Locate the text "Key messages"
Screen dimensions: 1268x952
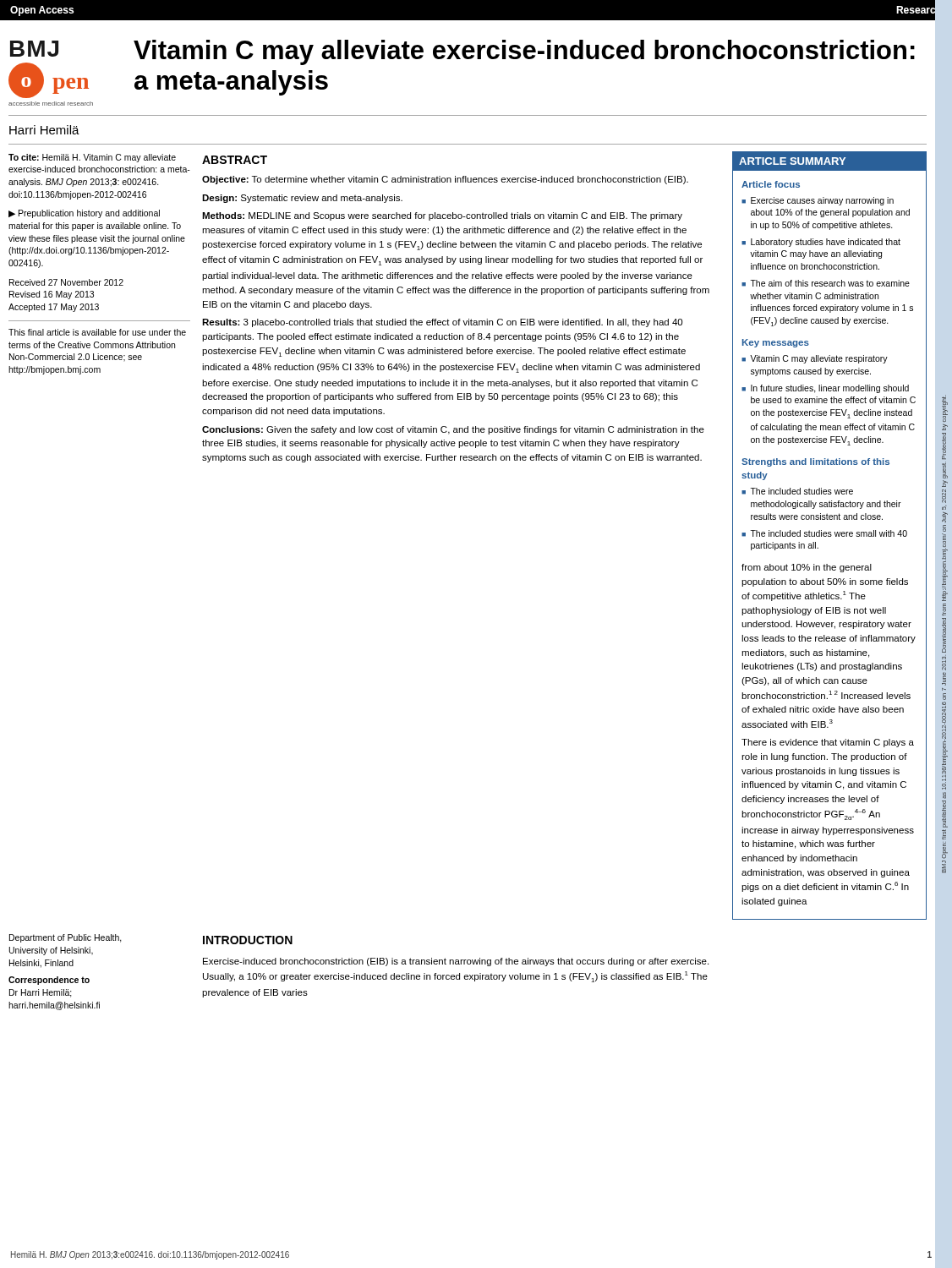tap(775, 342)
